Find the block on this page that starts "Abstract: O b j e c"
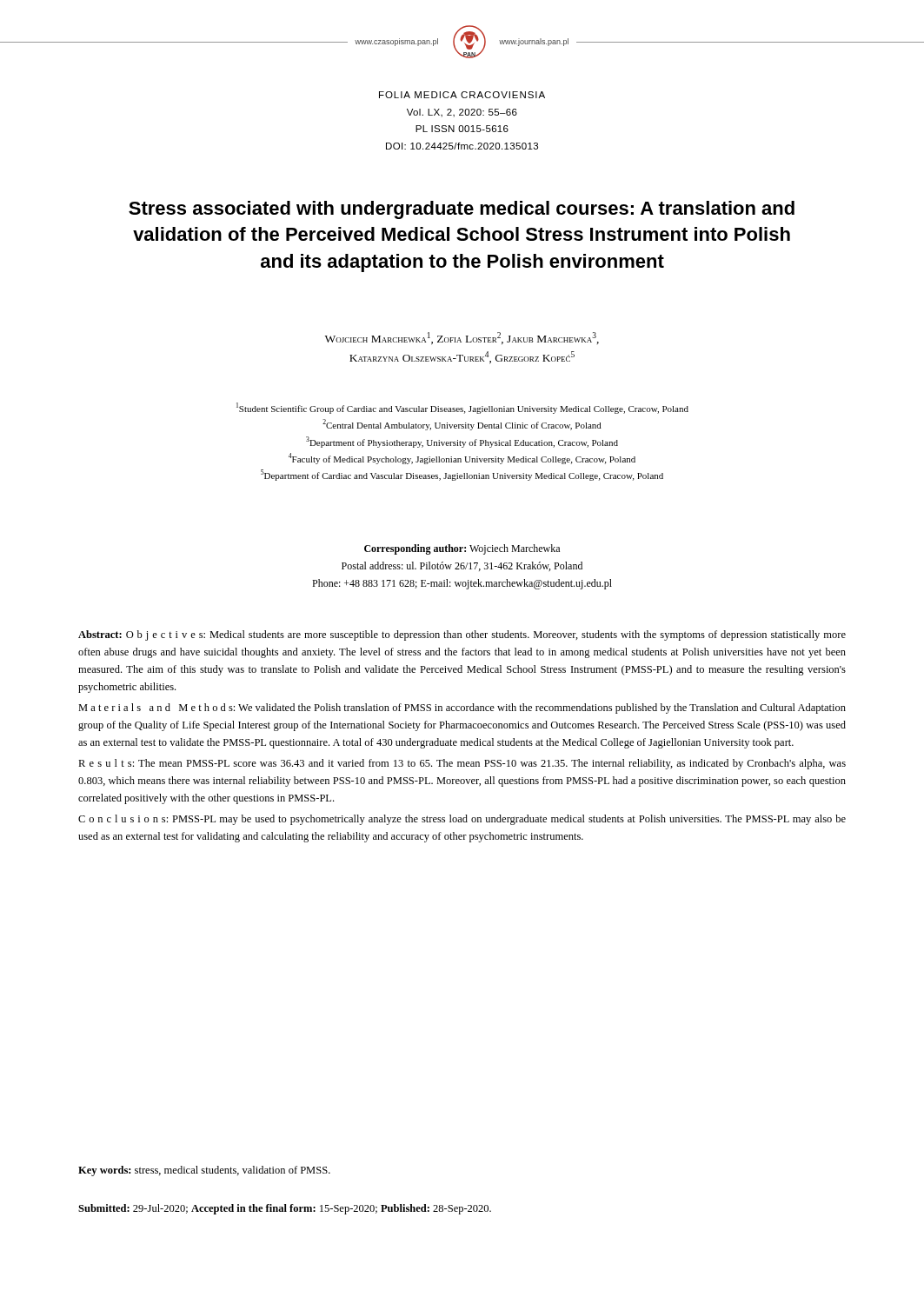This screenshot has width=924, height=1304. [x=462, y=735]
